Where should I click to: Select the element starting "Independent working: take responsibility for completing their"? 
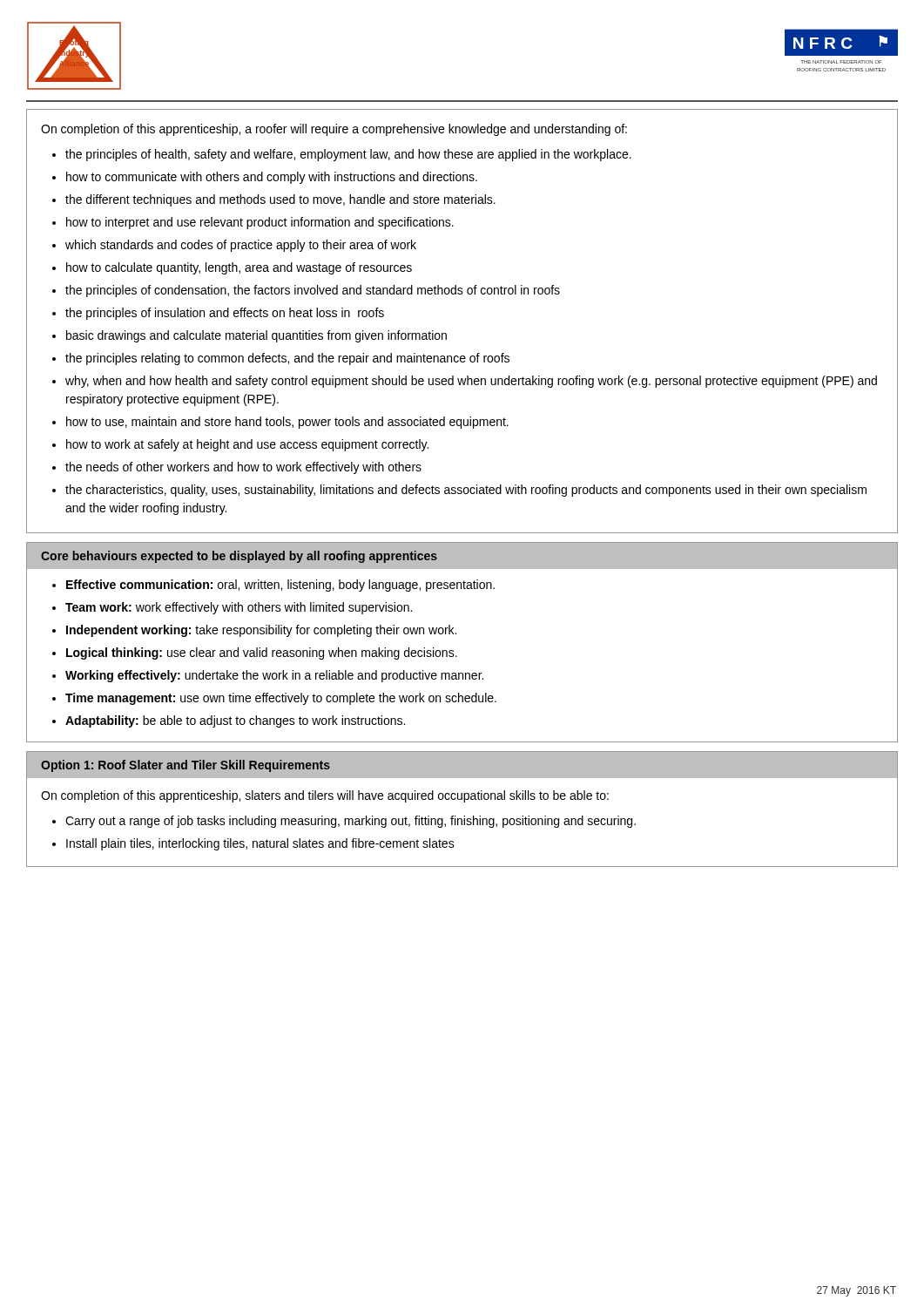tap(261, 630)
